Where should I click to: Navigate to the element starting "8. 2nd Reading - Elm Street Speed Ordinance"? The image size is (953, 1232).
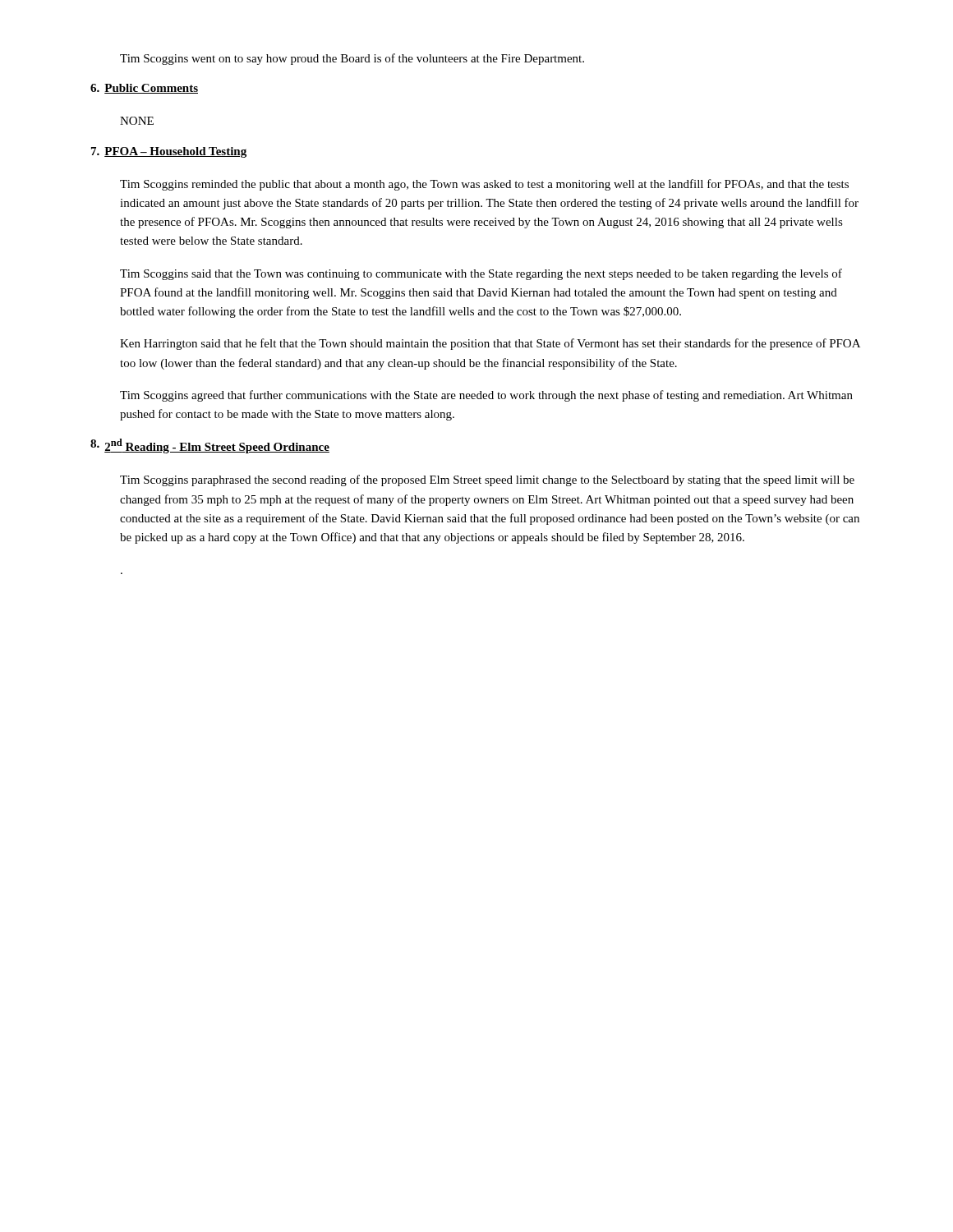coord(210,446)
